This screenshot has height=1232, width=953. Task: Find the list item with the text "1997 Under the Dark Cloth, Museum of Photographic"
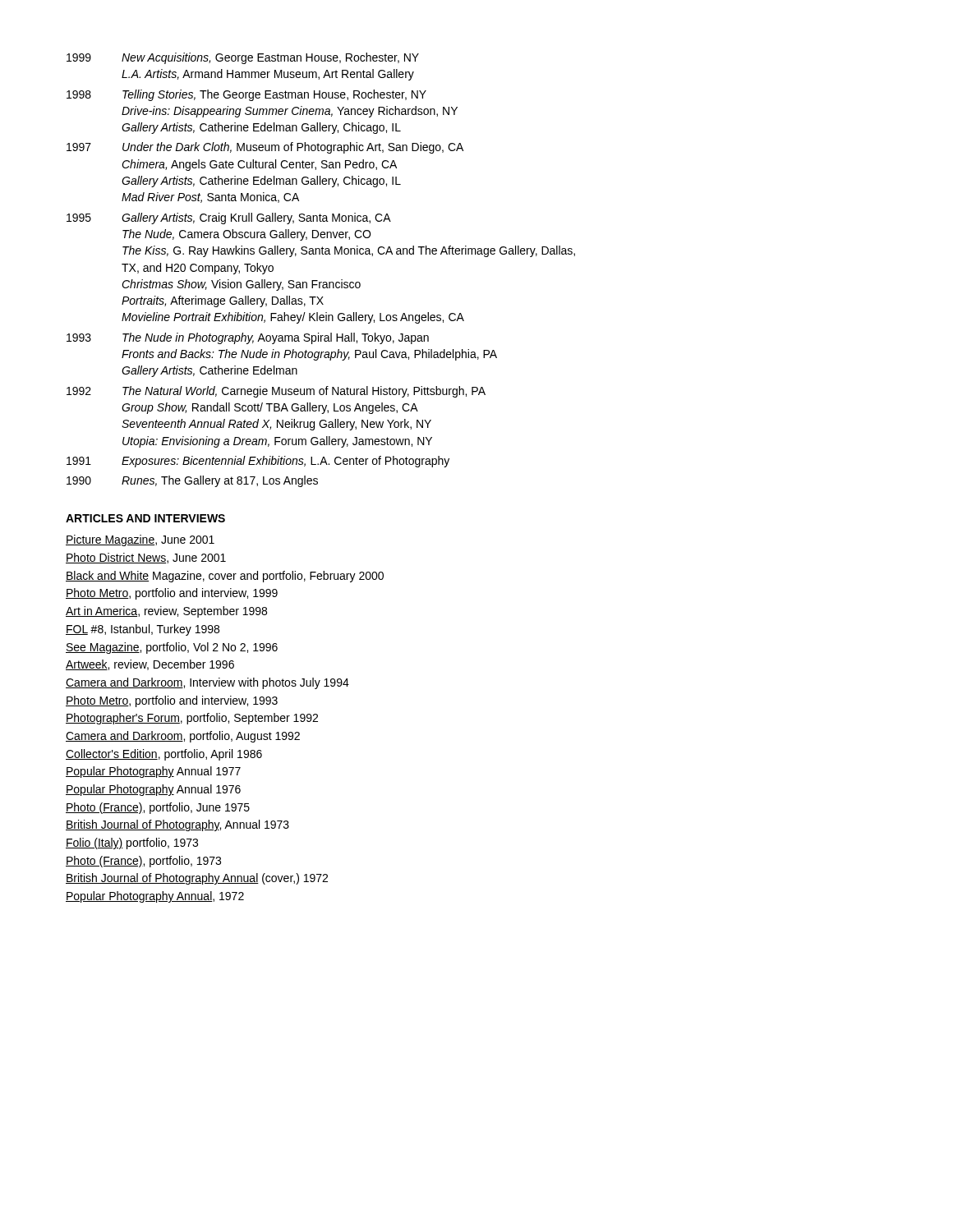pos(265,148)
